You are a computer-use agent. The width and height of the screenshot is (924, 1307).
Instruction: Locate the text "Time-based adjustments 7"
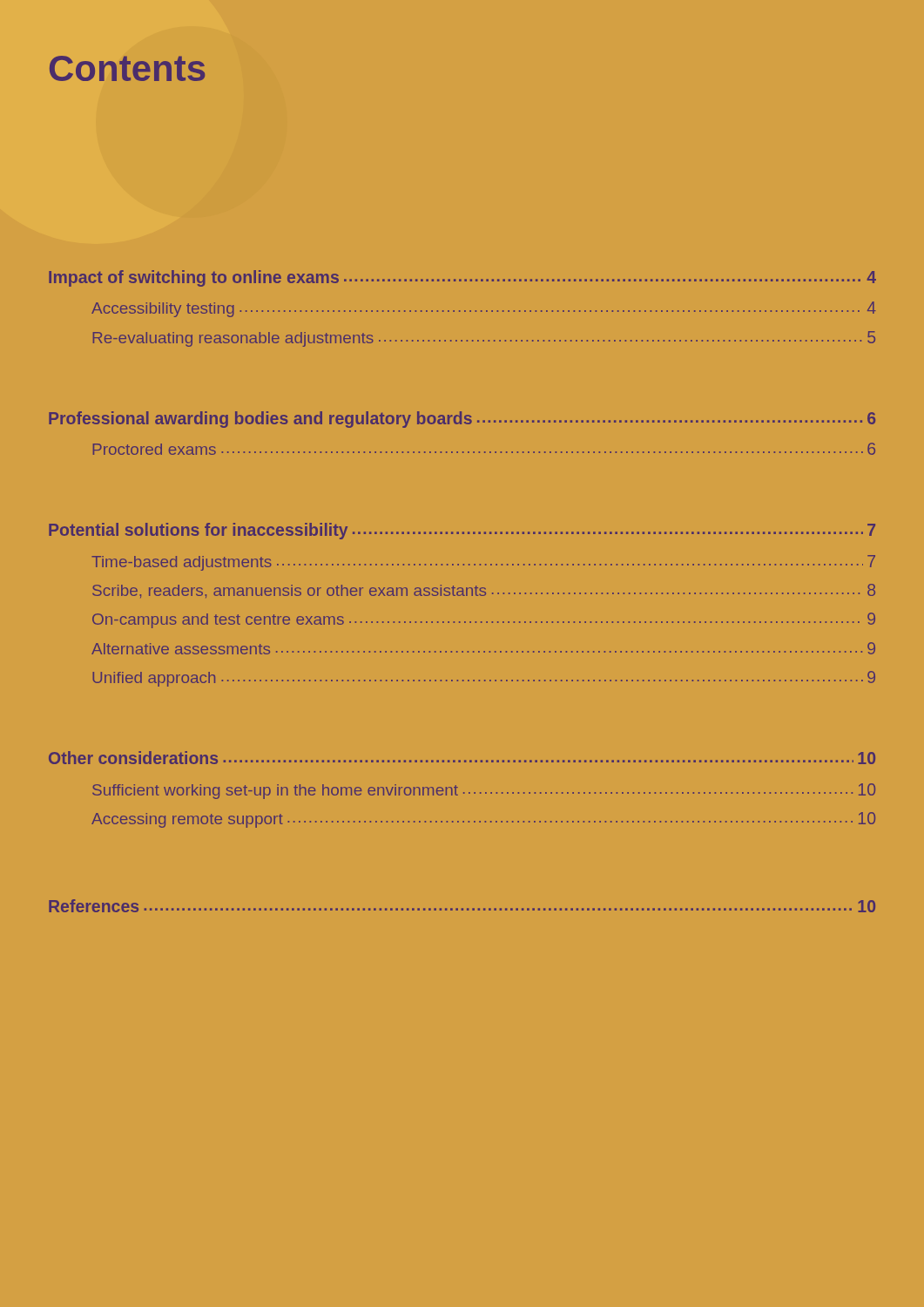pyautogui.click(x=484, y=561)
